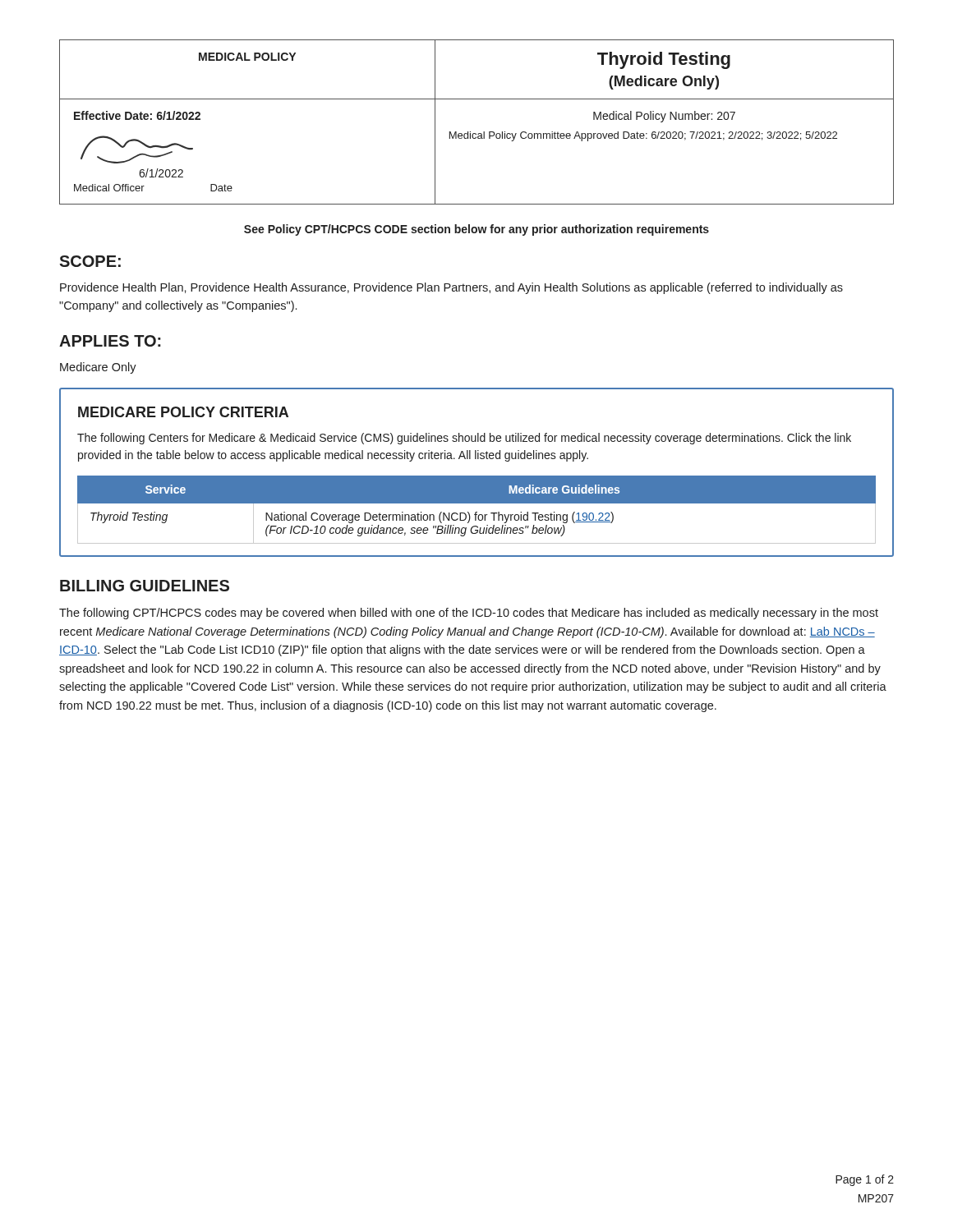
Task: Click on the passage starting "APPLIES TO:"
Action: coord(111,340)
